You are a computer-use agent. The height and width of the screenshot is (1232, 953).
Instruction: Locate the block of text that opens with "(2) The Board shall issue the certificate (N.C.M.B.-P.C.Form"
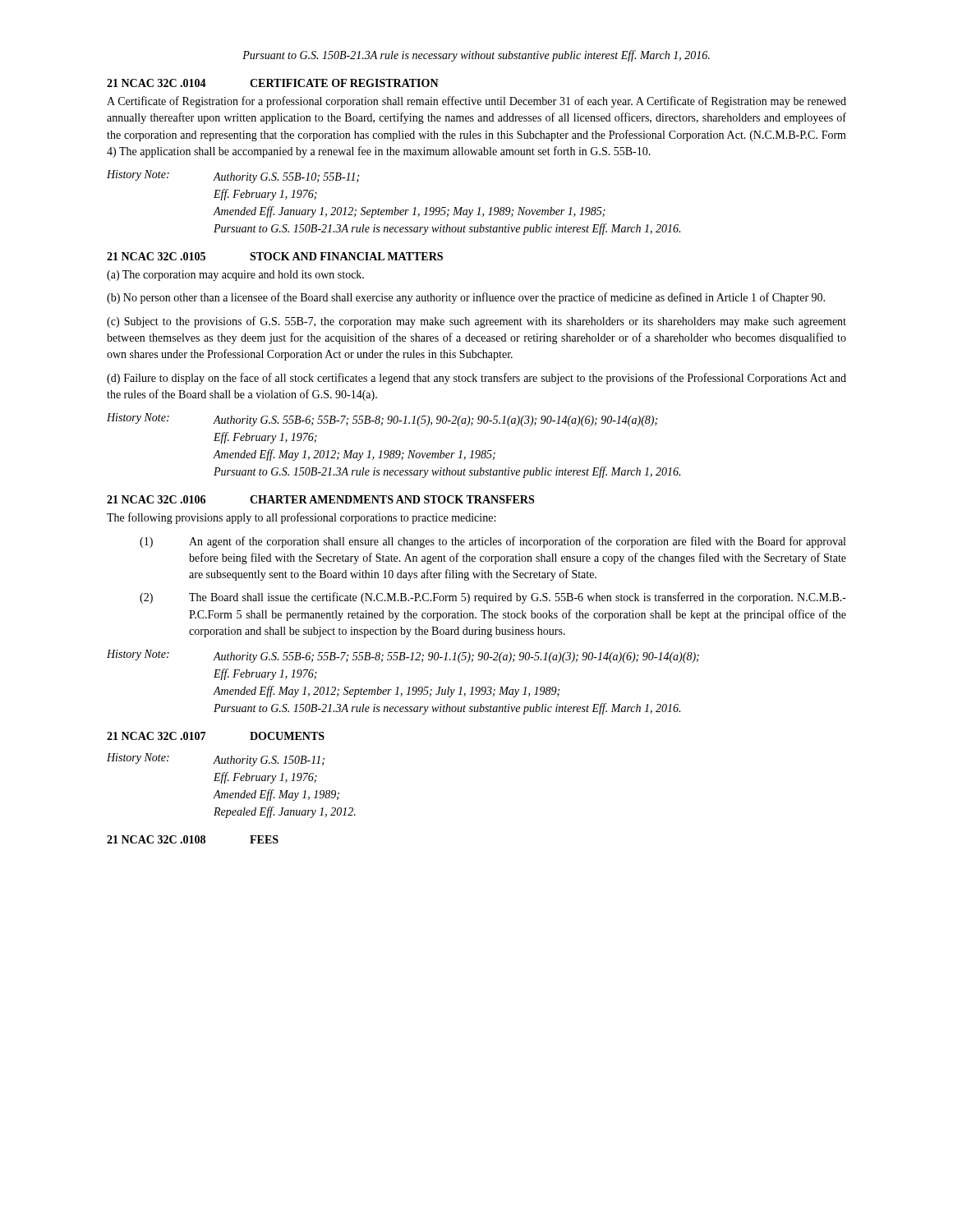tap(476, 615)
